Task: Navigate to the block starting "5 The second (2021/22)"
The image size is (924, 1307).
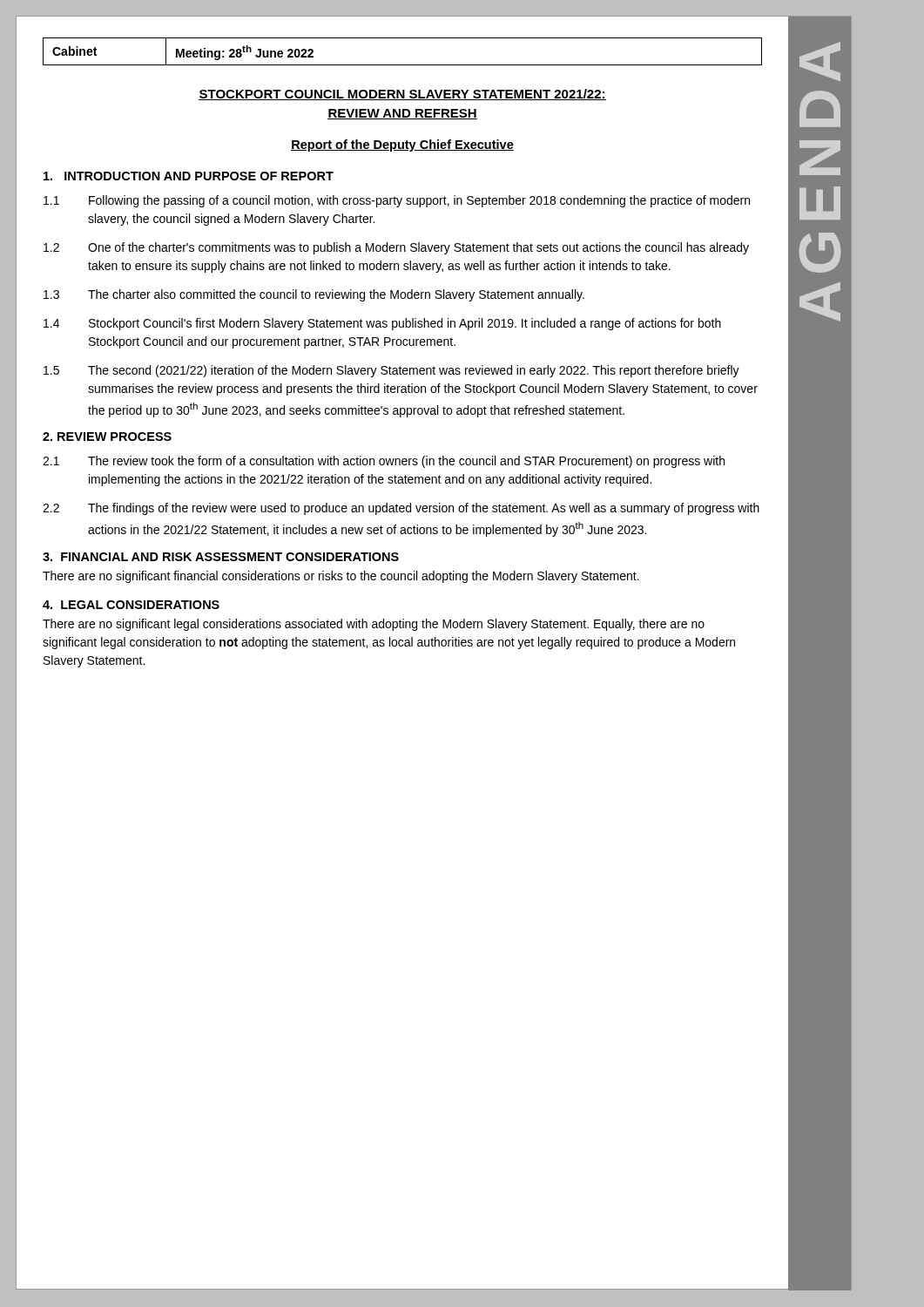Action: click(x=402, y=390)
